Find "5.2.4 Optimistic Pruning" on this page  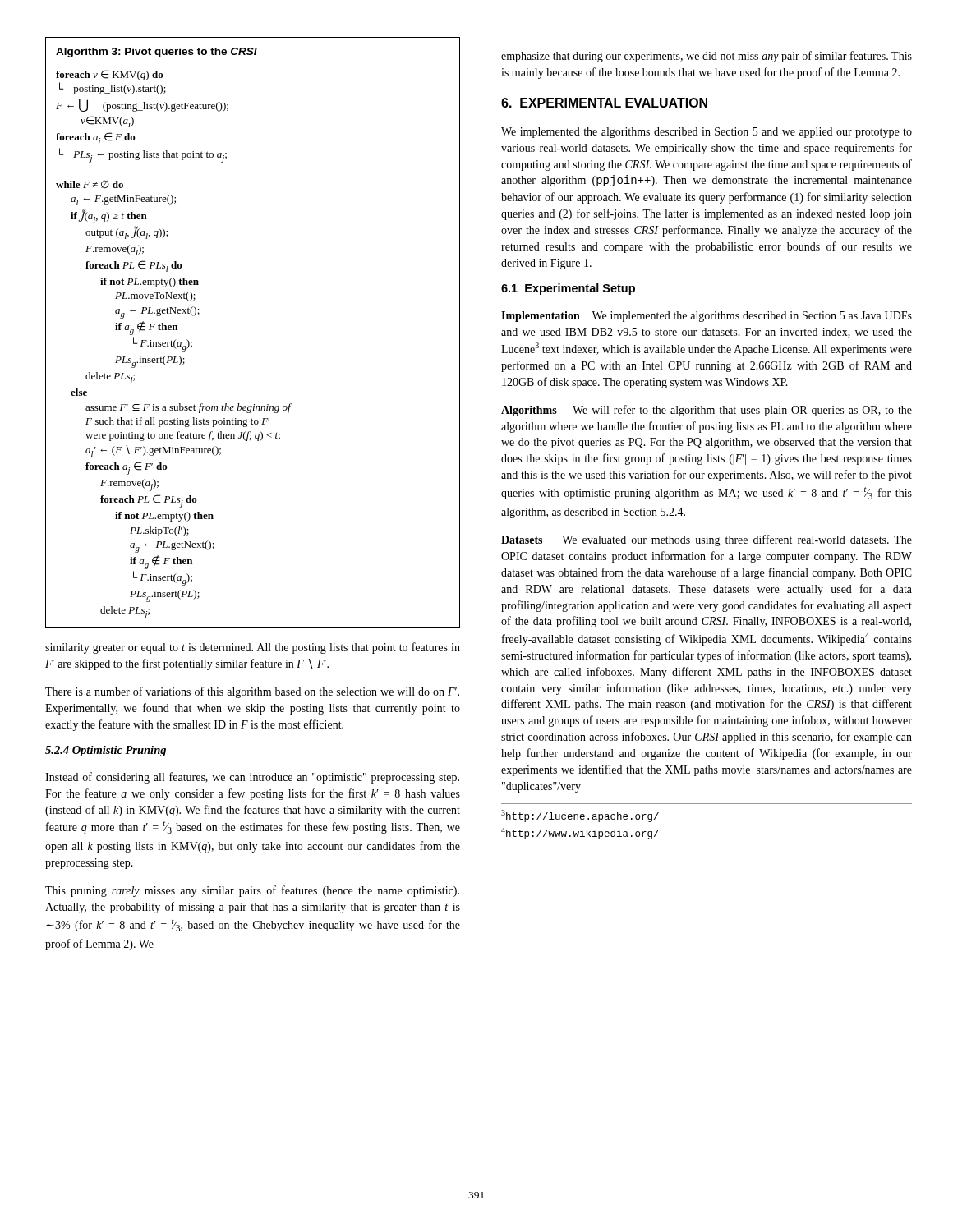click(x=106, y=750)
